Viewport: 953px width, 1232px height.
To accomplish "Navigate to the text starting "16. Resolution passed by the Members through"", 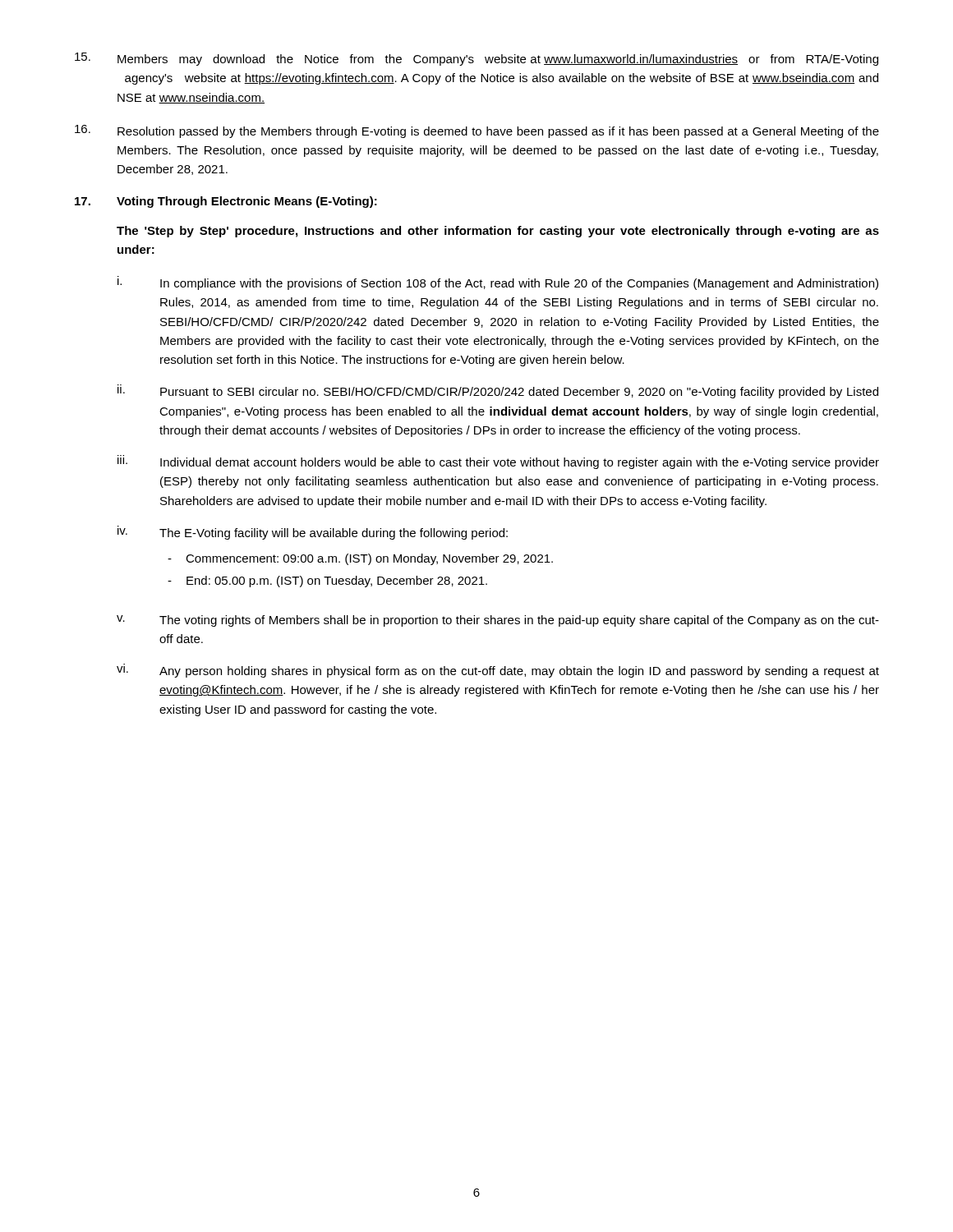I will pyautogui.click(x=476, y=150).
